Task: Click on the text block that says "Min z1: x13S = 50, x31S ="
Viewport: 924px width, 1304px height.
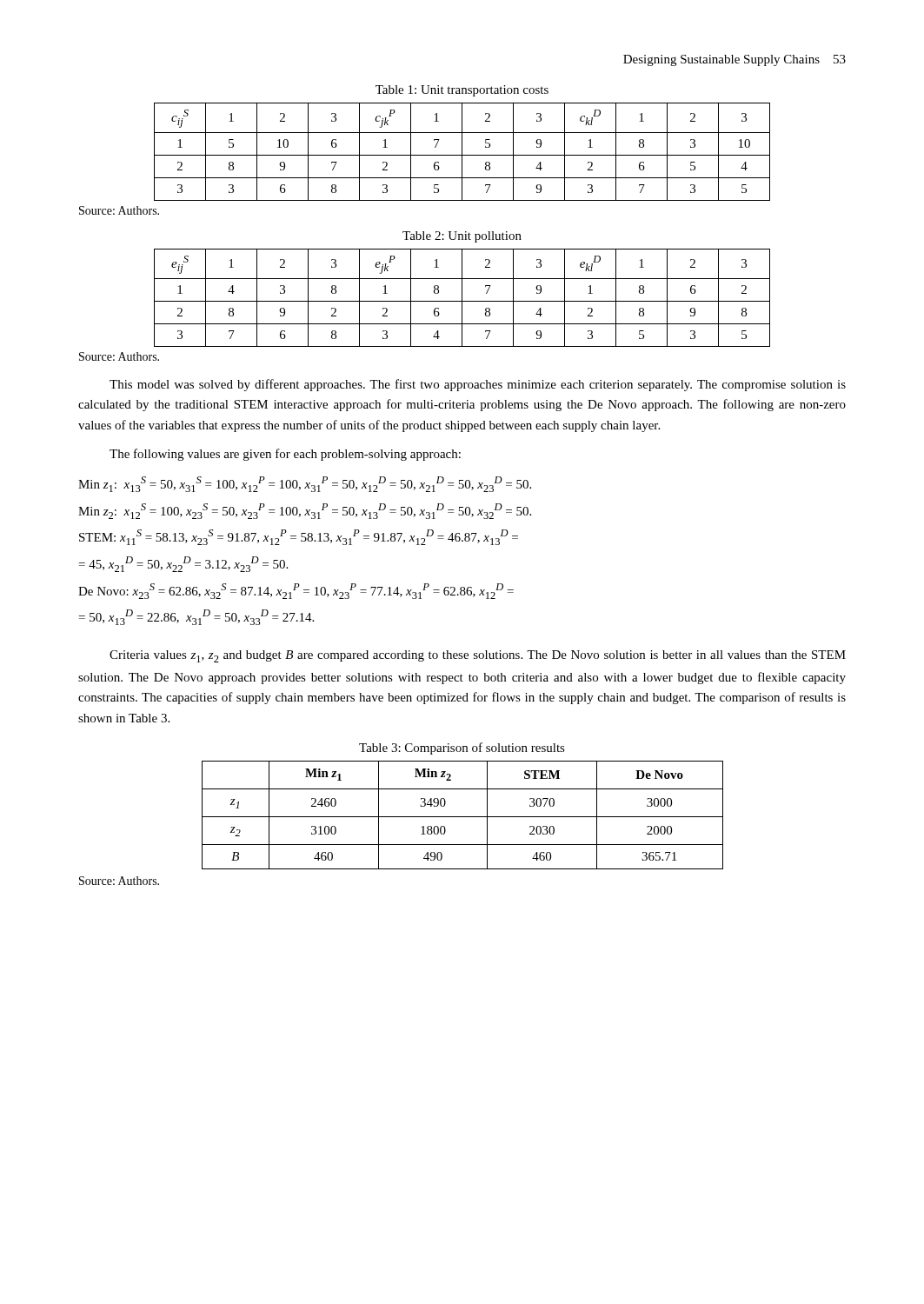Action: [305, 551]
